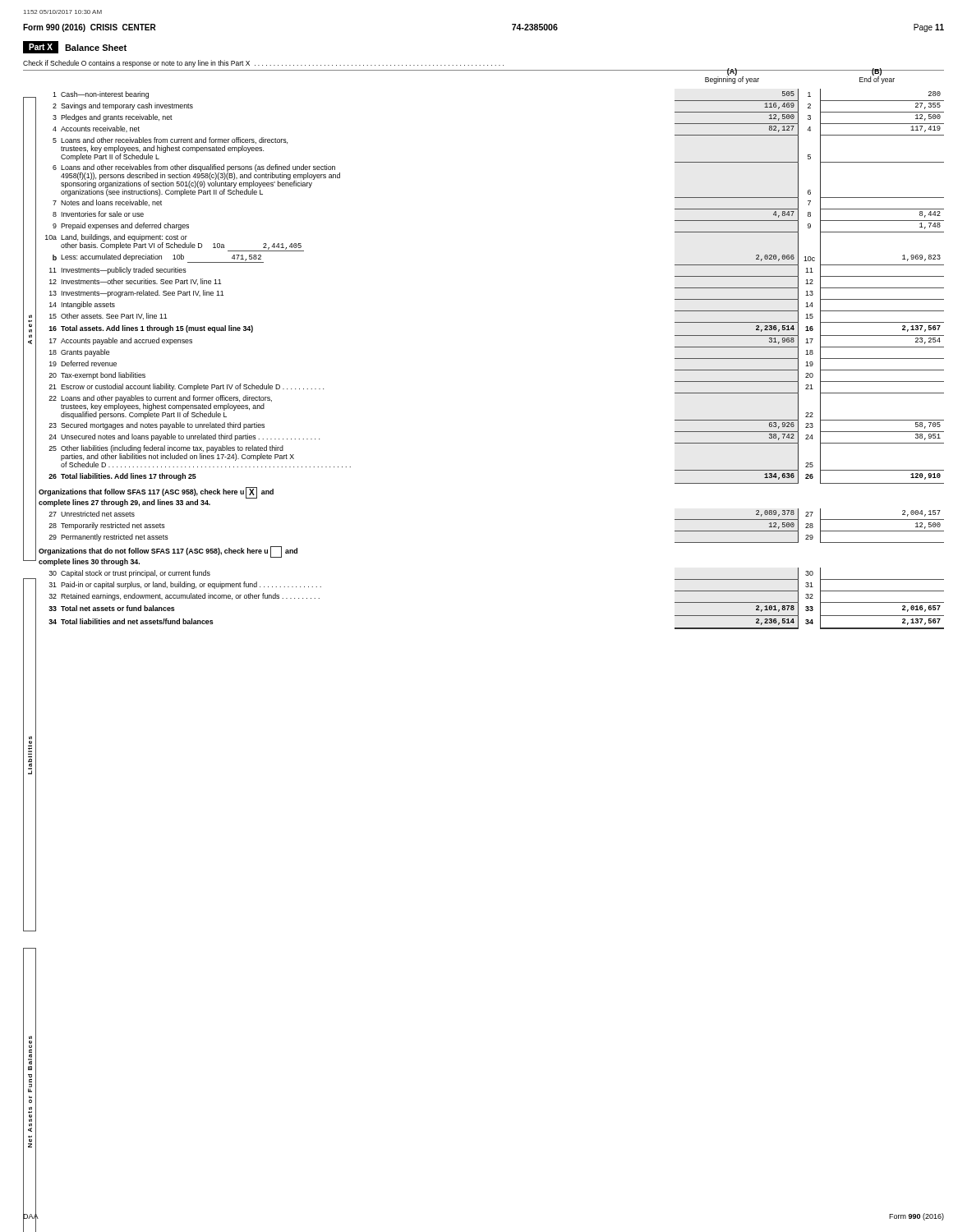Find the section header with the text "Part X Balance Sheet"
The width and height of the screenshot is (967, 1232).
click(x=75, y=47)
